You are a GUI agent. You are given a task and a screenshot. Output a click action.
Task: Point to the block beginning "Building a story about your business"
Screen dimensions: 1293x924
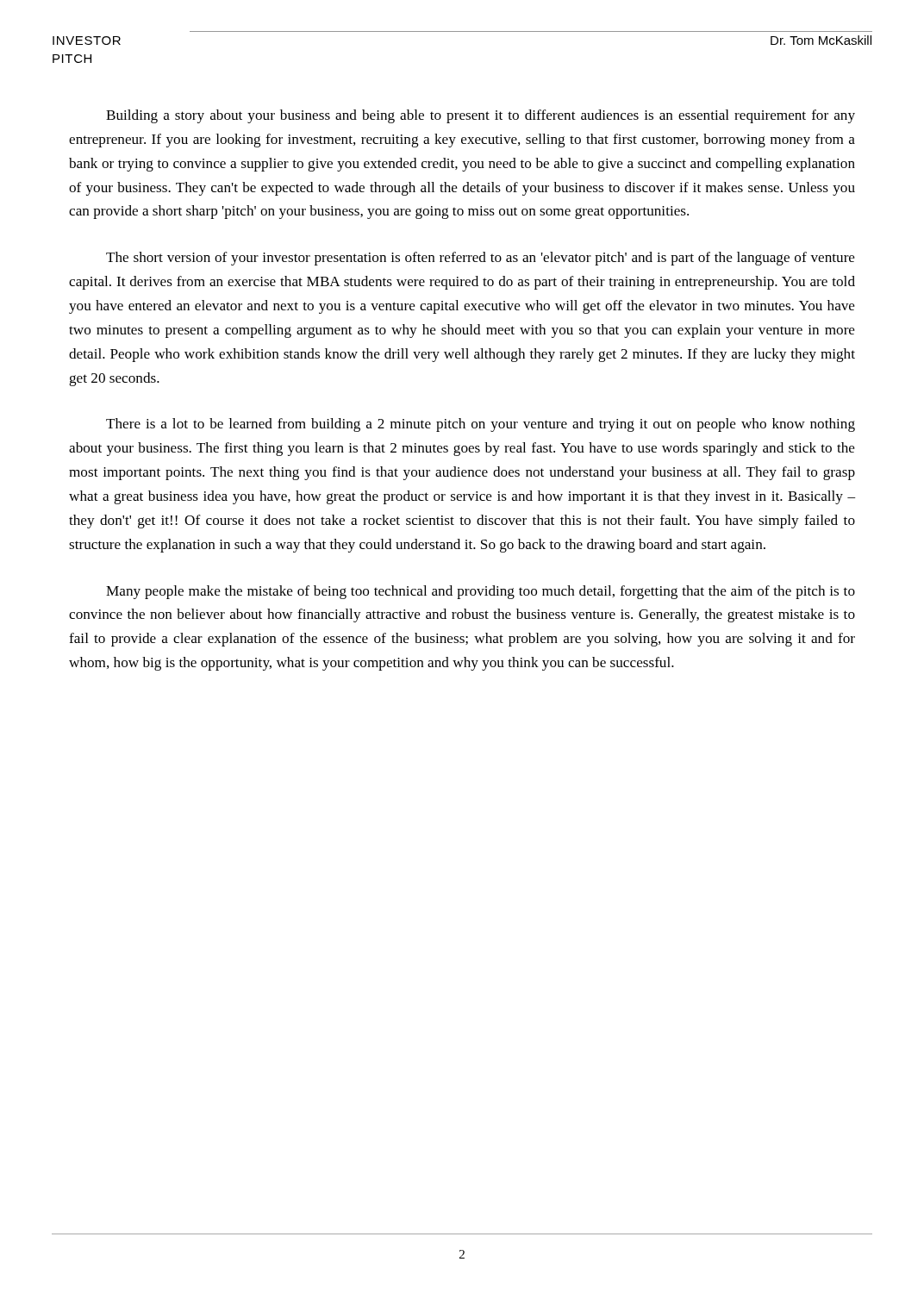pos(462,163)
